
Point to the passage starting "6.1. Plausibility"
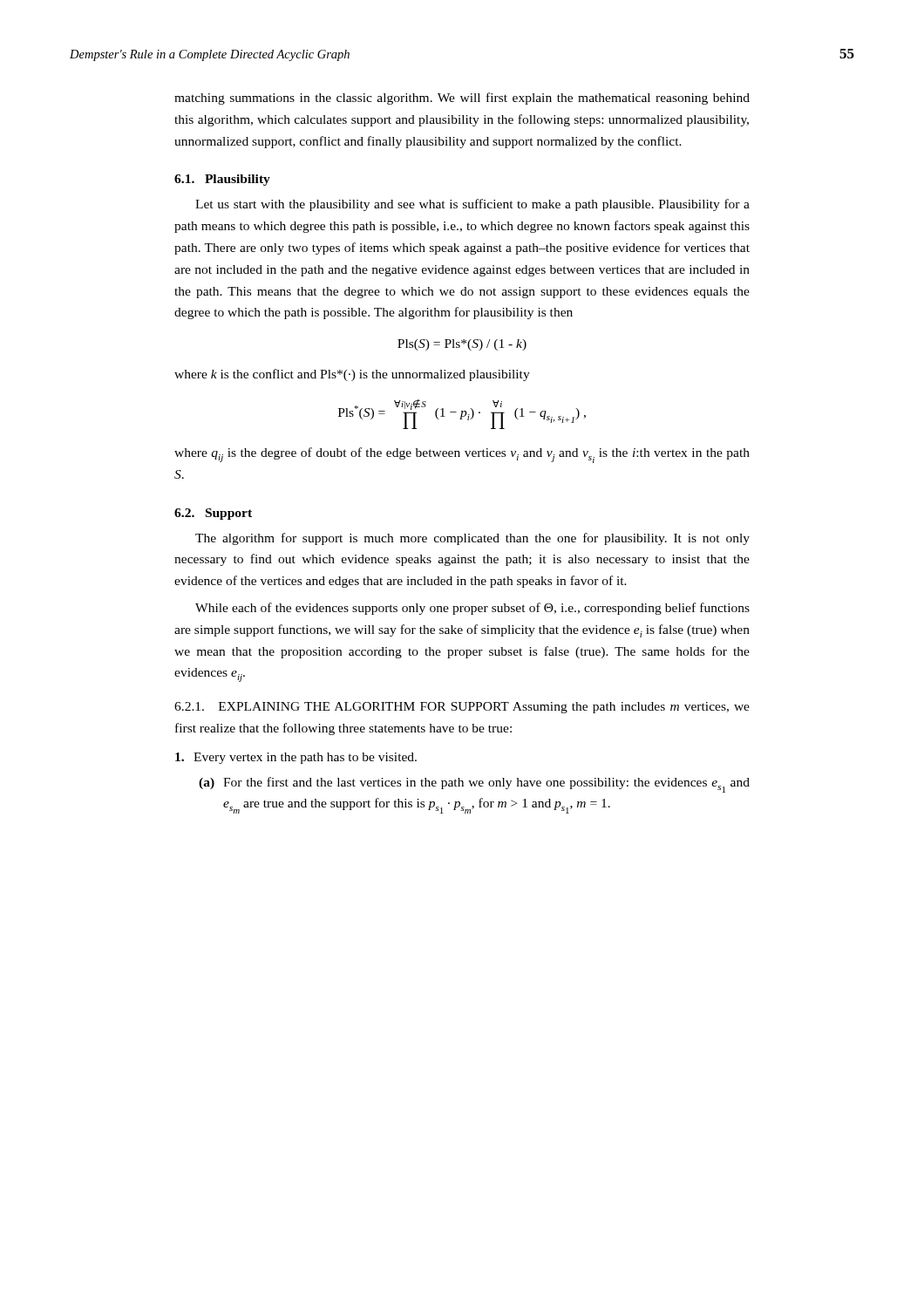[x=222, y=179]
